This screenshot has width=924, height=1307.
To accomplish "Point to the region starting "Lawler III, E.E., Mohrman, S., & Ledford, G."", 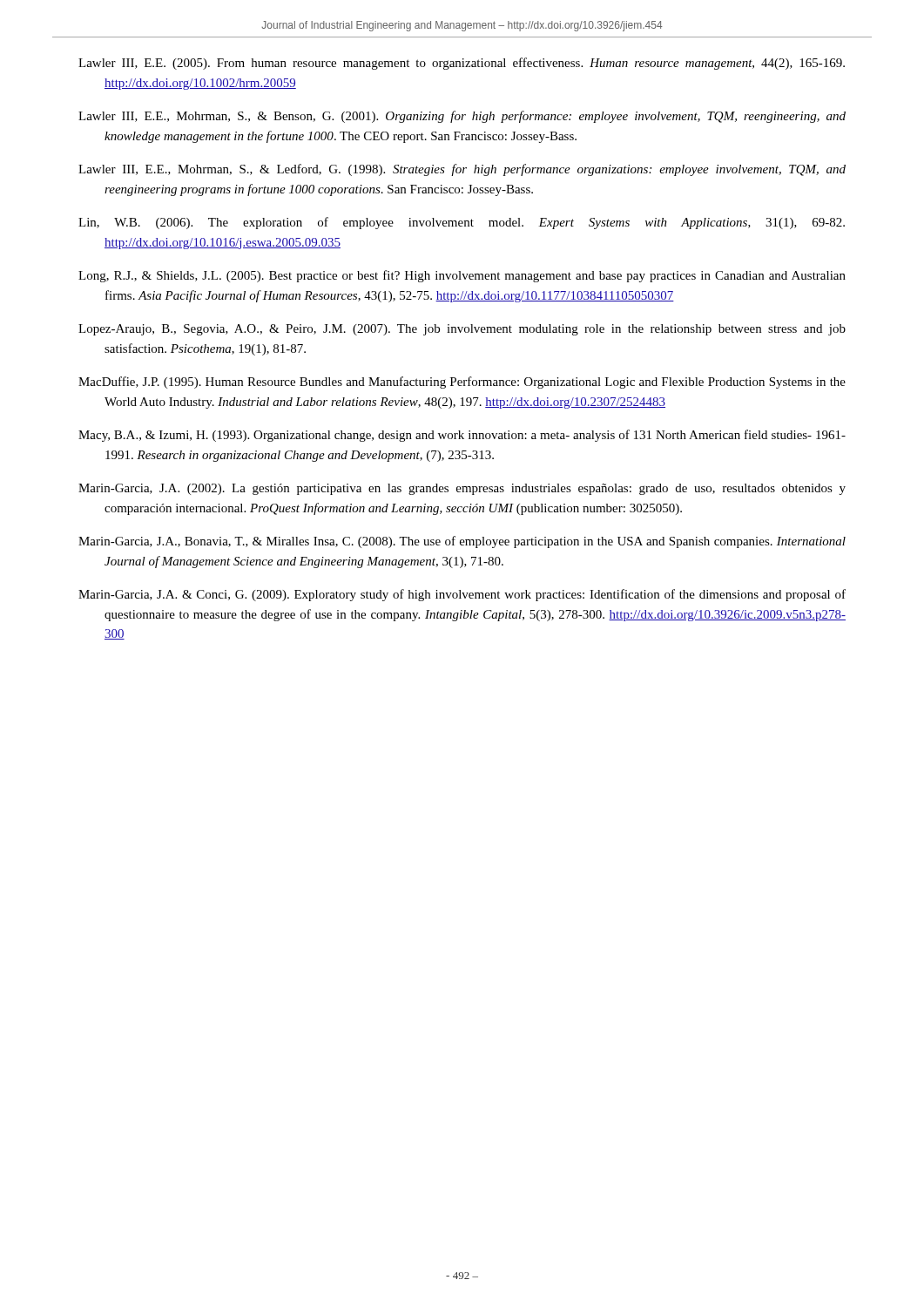I will point(462,179).
